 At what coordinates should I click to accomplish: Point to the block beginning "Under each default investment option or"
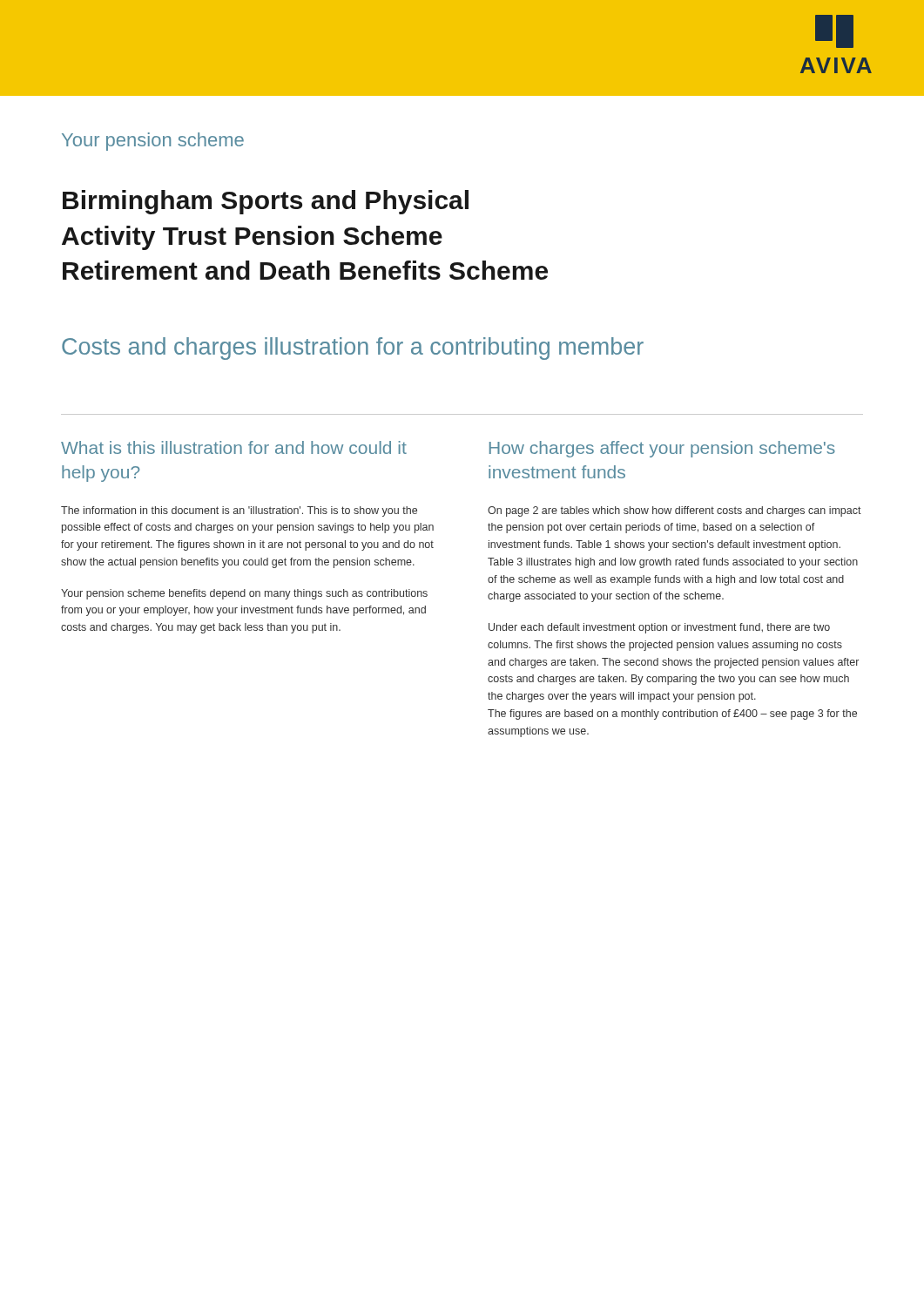pyautogui.click(x=673, y=679)
